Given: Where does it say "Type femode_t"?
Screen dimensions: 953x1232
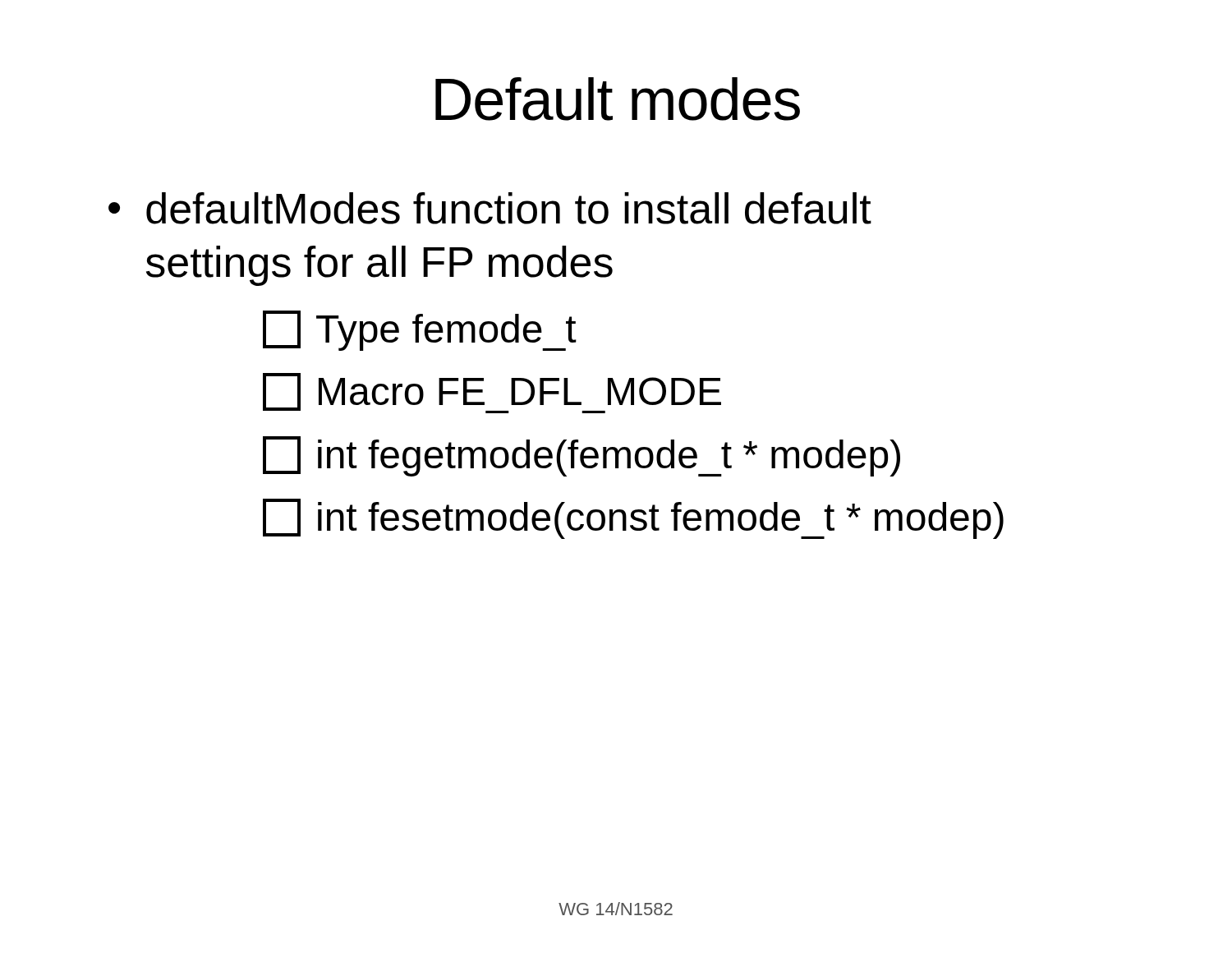Looking at the screenshot, I should coord(419,330).
